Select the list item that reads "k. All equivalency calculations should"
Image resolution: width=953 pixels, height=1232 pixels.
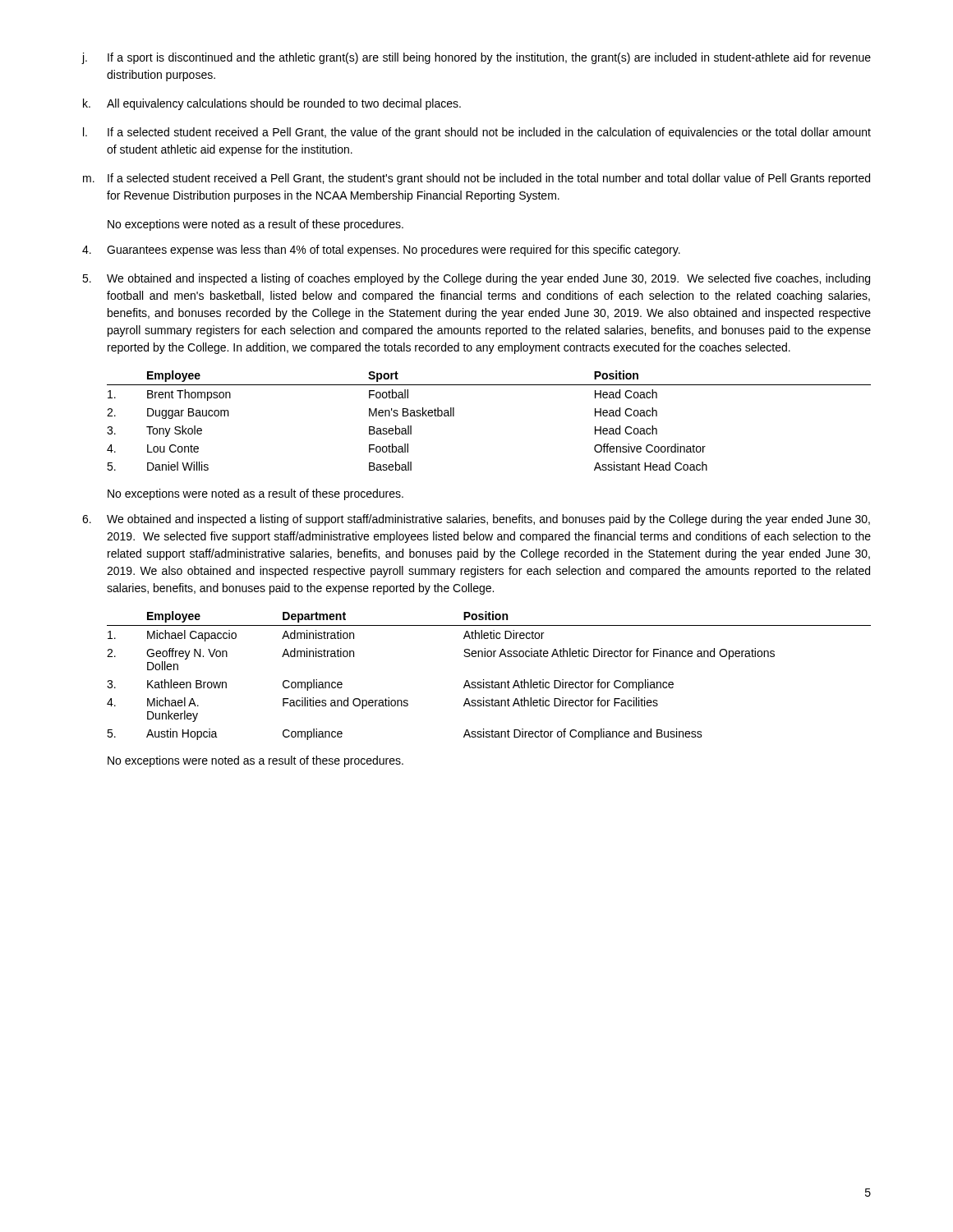pos(272,104)
